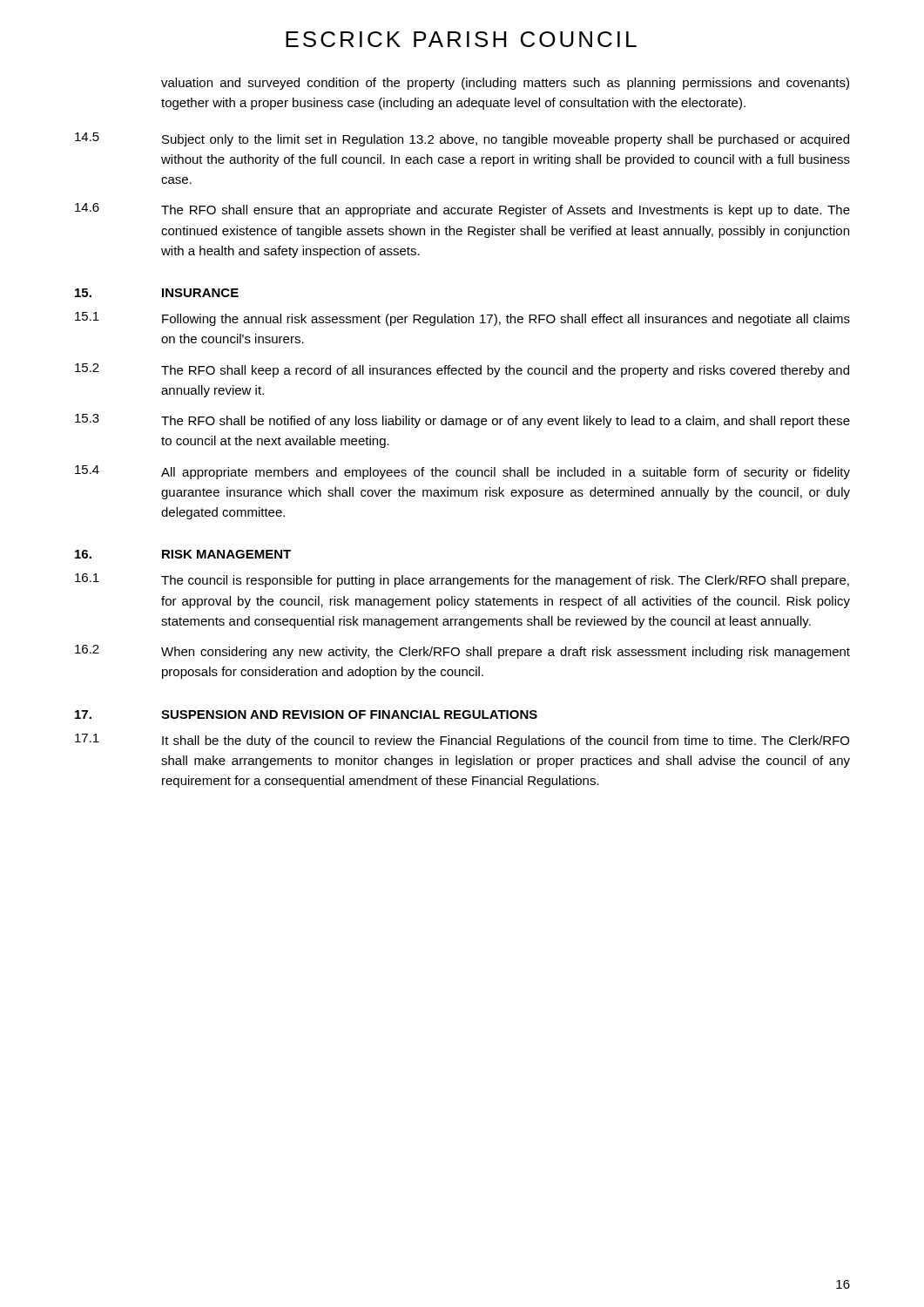Click the passage that begins "16.1 The council is"
This screenshot has height=1307, width=924.
[x=462, y=601]
